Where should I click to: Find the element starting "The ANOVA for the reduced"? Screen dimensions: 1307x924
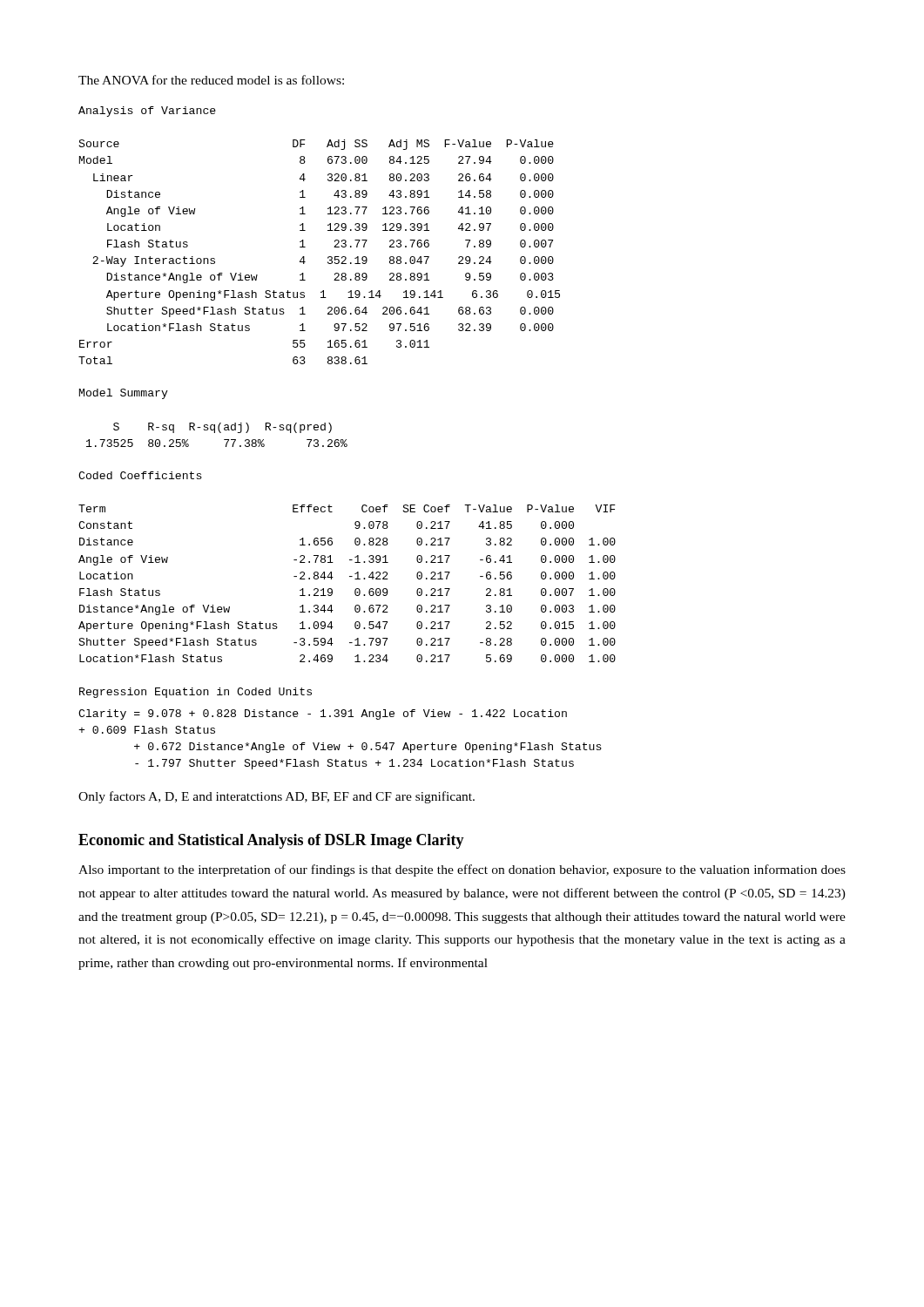coord(212,80)
